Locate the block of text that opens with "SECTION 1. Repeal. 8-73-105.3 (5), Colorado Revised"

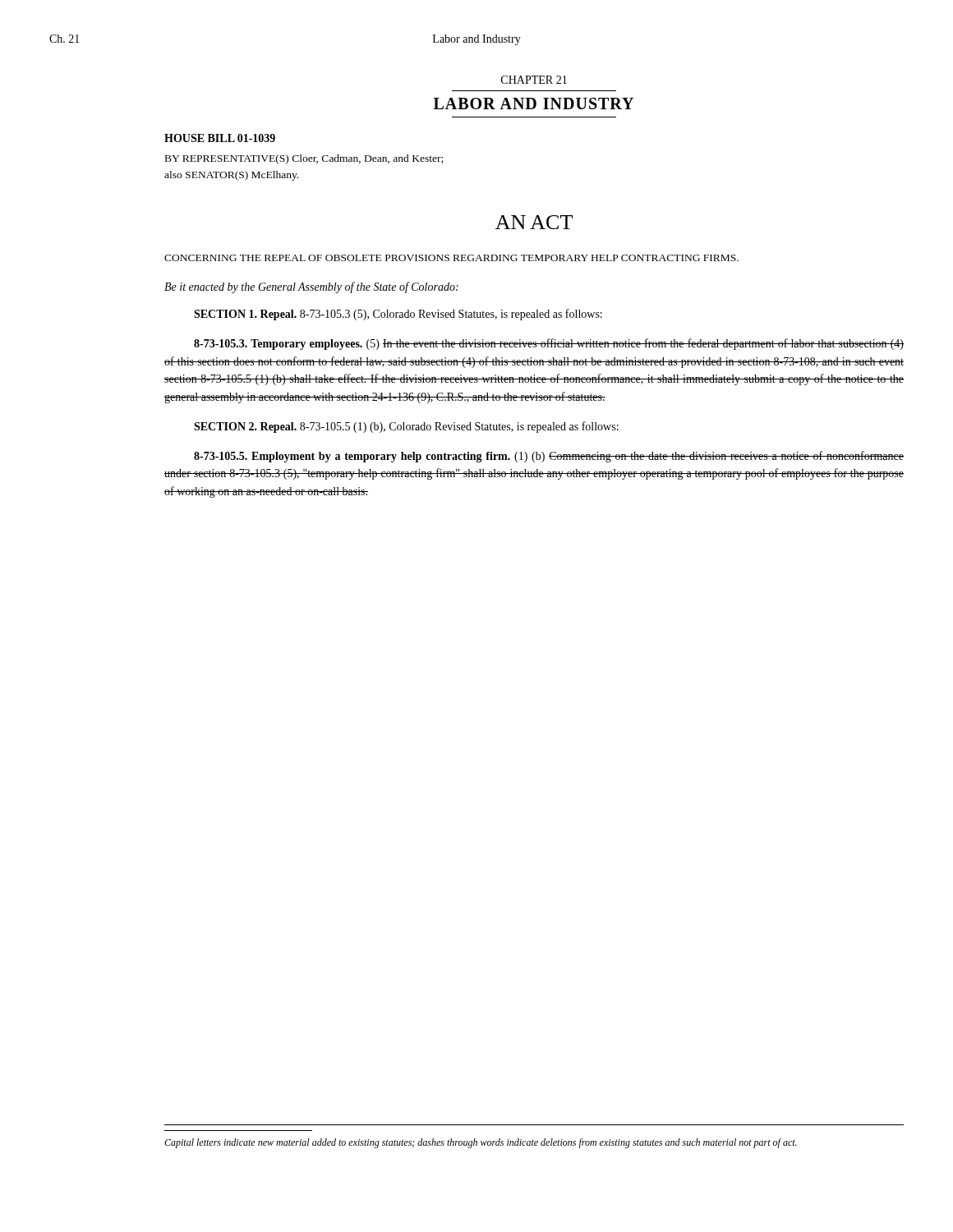(534, 315)
